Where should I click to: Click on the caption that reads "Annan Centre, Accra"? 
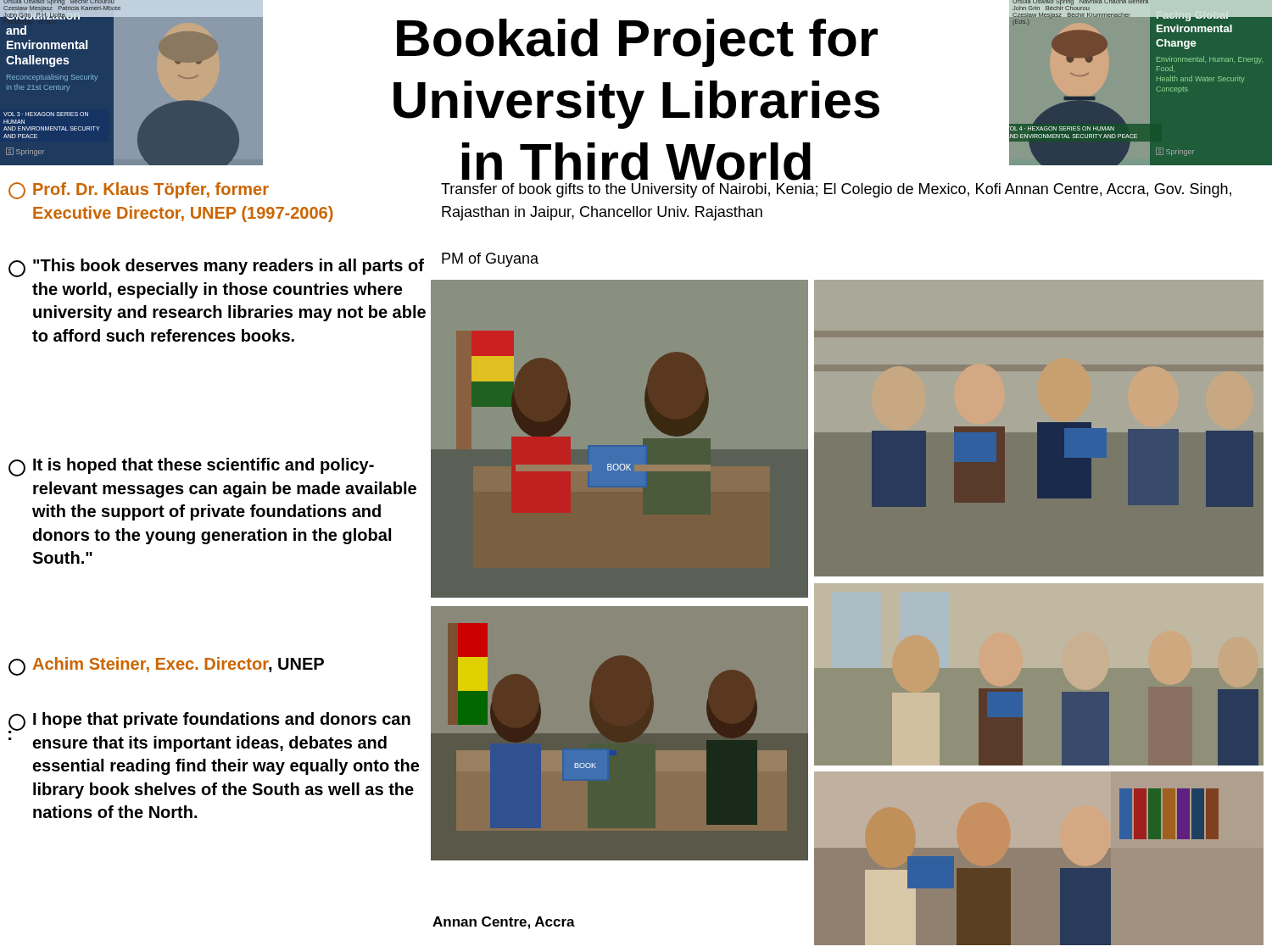(x=504, y=922)
